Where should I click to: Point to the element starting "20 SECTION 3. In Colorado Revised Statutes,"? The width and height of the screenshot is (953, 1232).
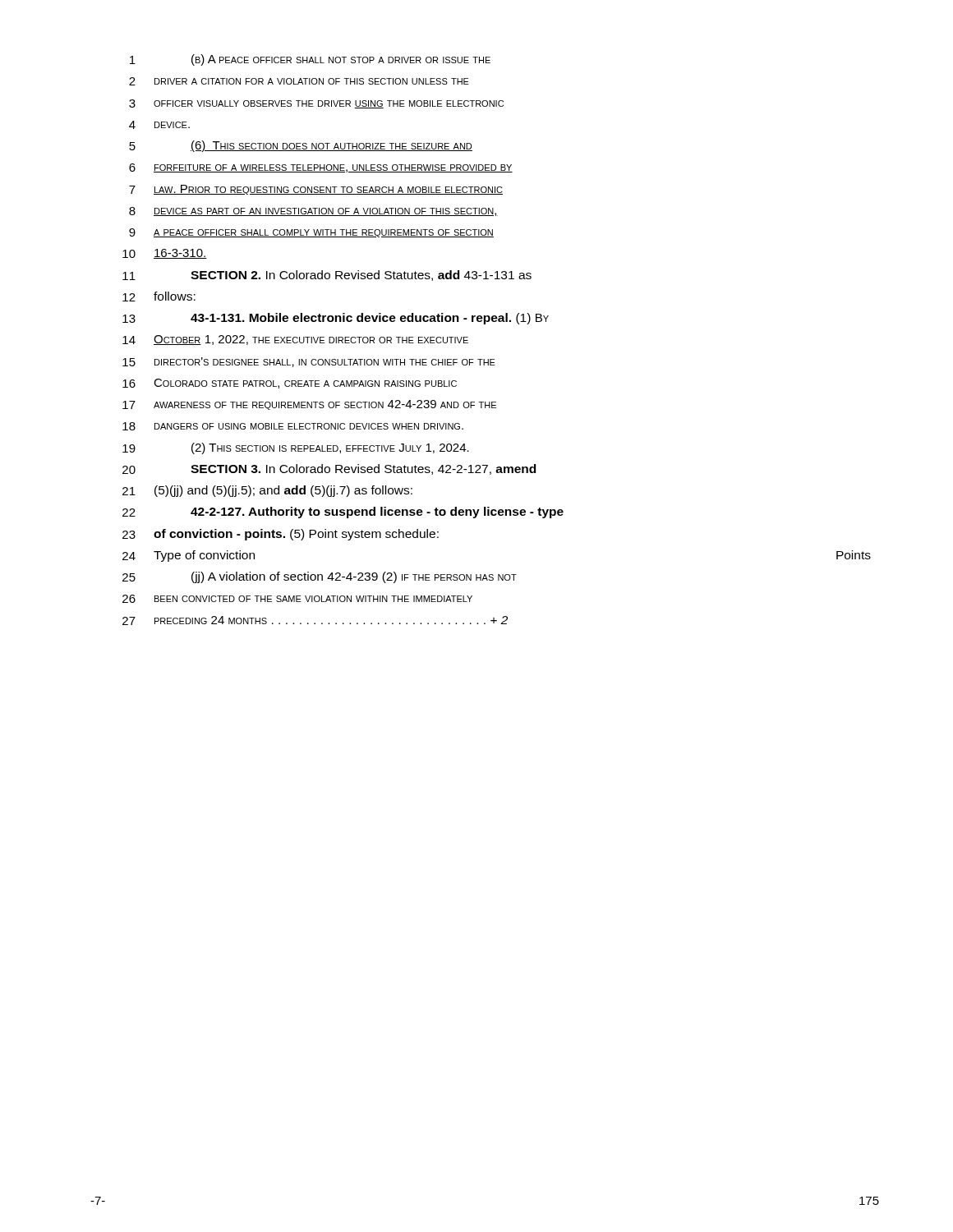(485, 469)
